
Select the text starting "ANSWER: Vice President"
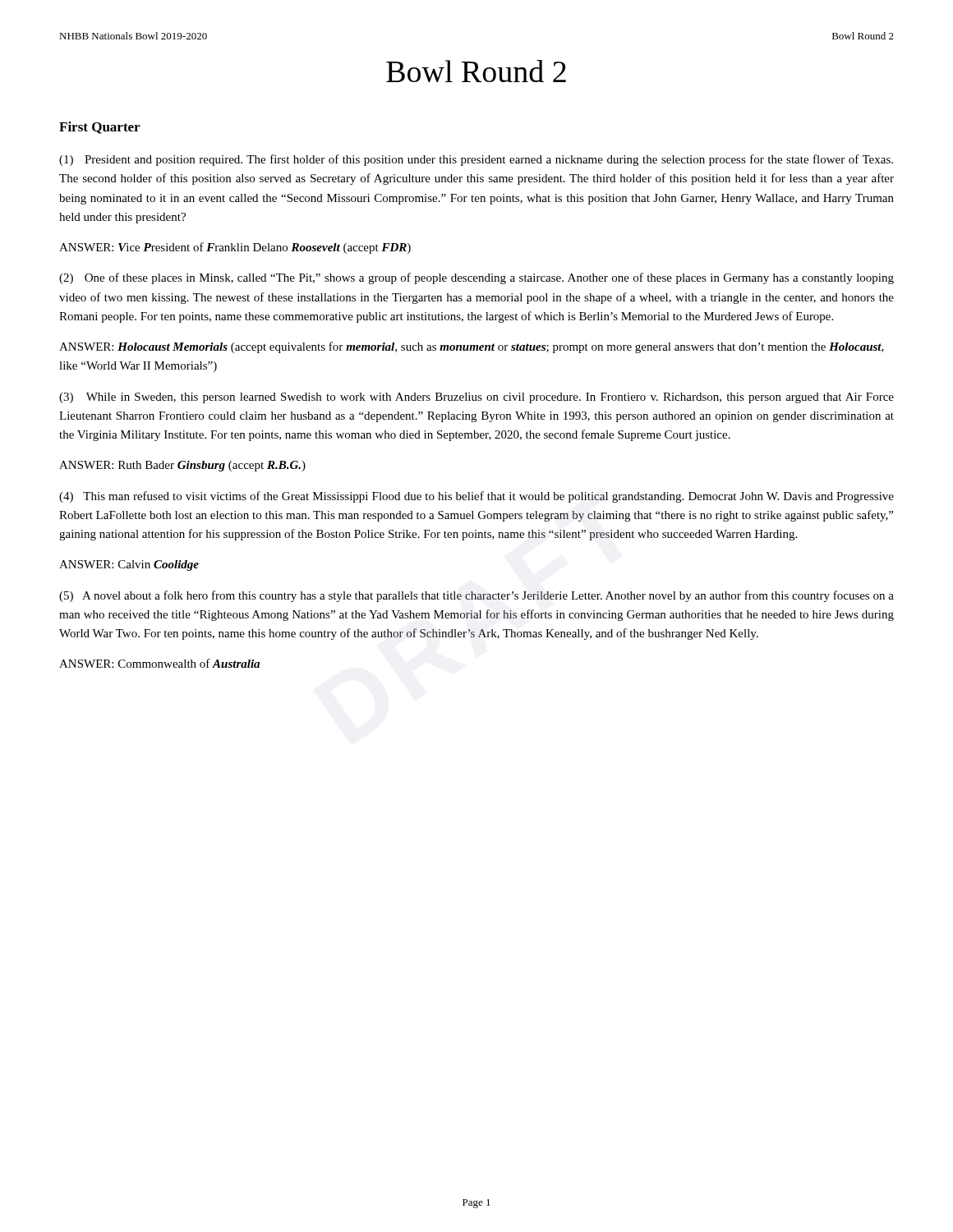pyautogui.click(x=235, y=247)
